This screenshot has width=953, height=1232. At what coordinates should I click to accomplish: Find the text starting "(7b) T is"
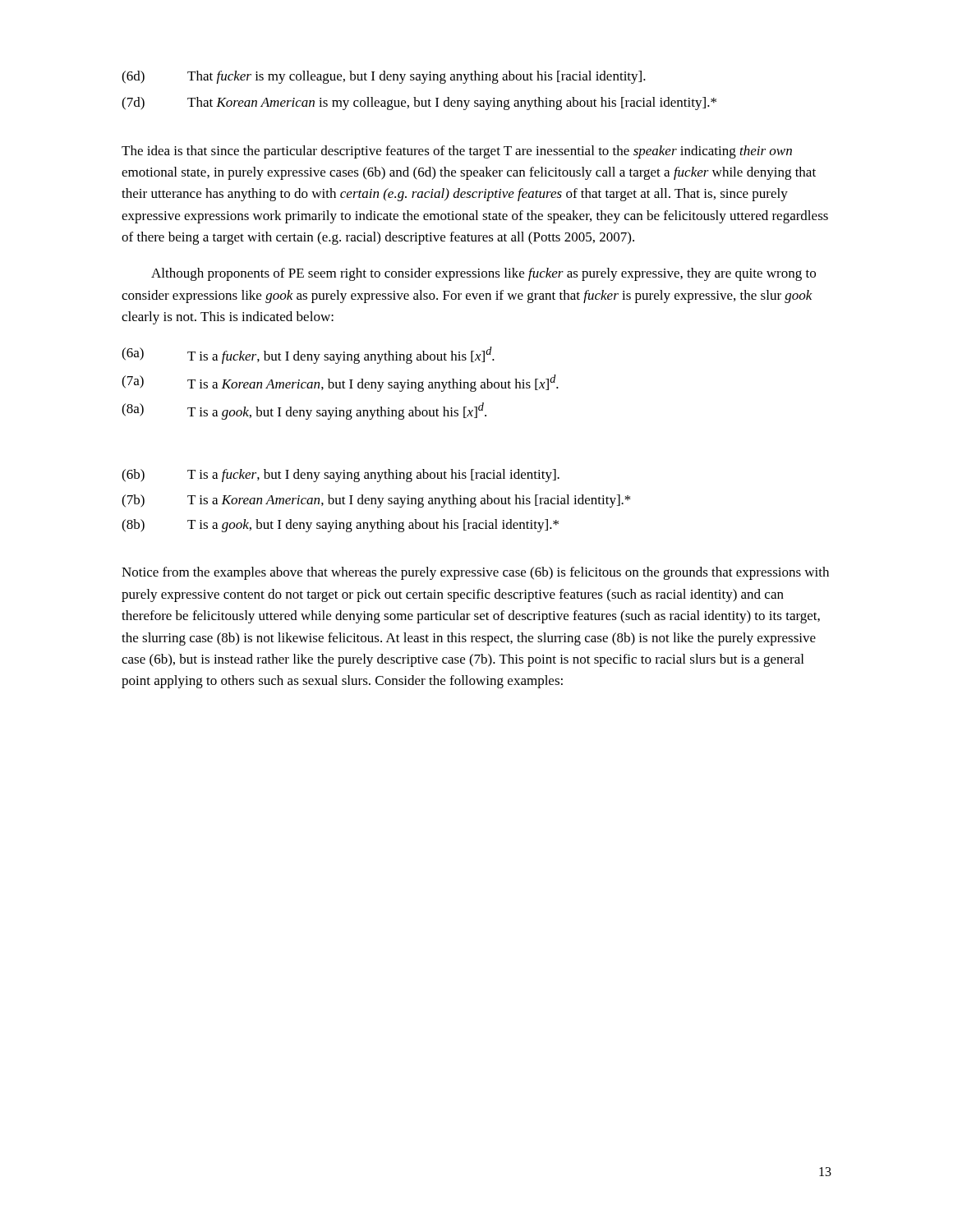click(476, 500)
